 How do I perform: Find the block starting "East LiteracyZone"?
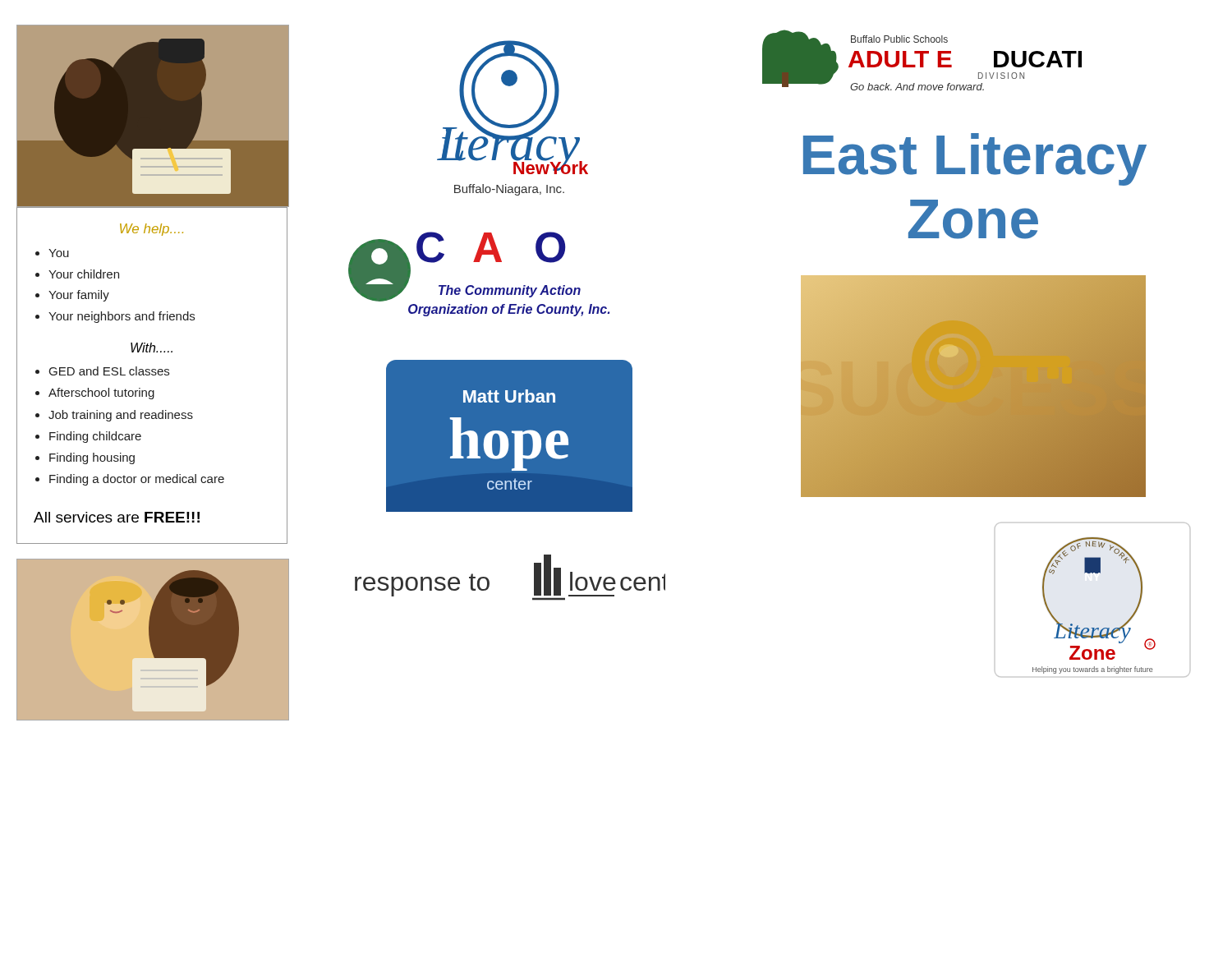(x=973, y=187)
